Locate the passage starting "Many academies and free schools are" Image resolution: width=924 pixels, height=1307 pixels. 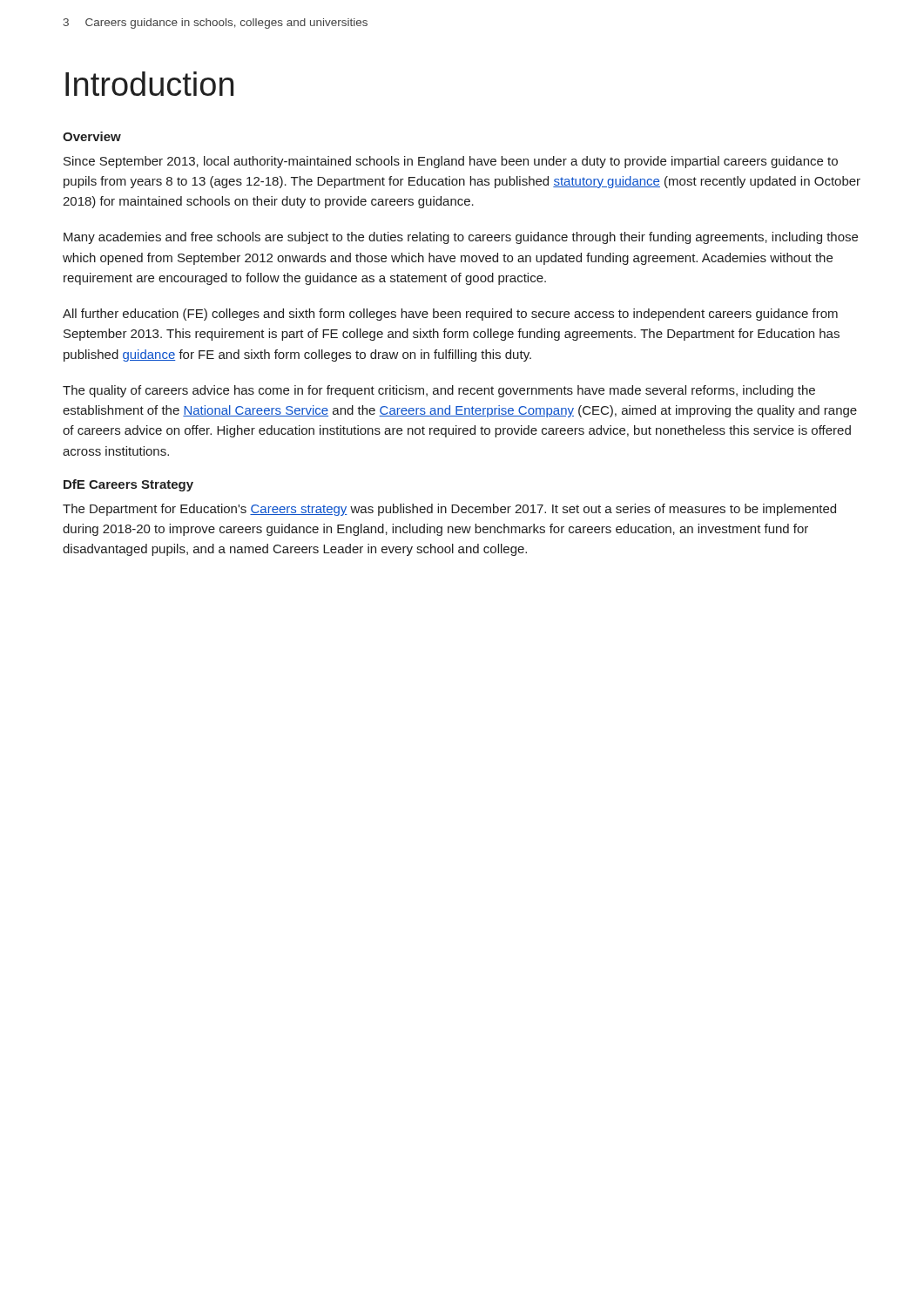(462, 257)
